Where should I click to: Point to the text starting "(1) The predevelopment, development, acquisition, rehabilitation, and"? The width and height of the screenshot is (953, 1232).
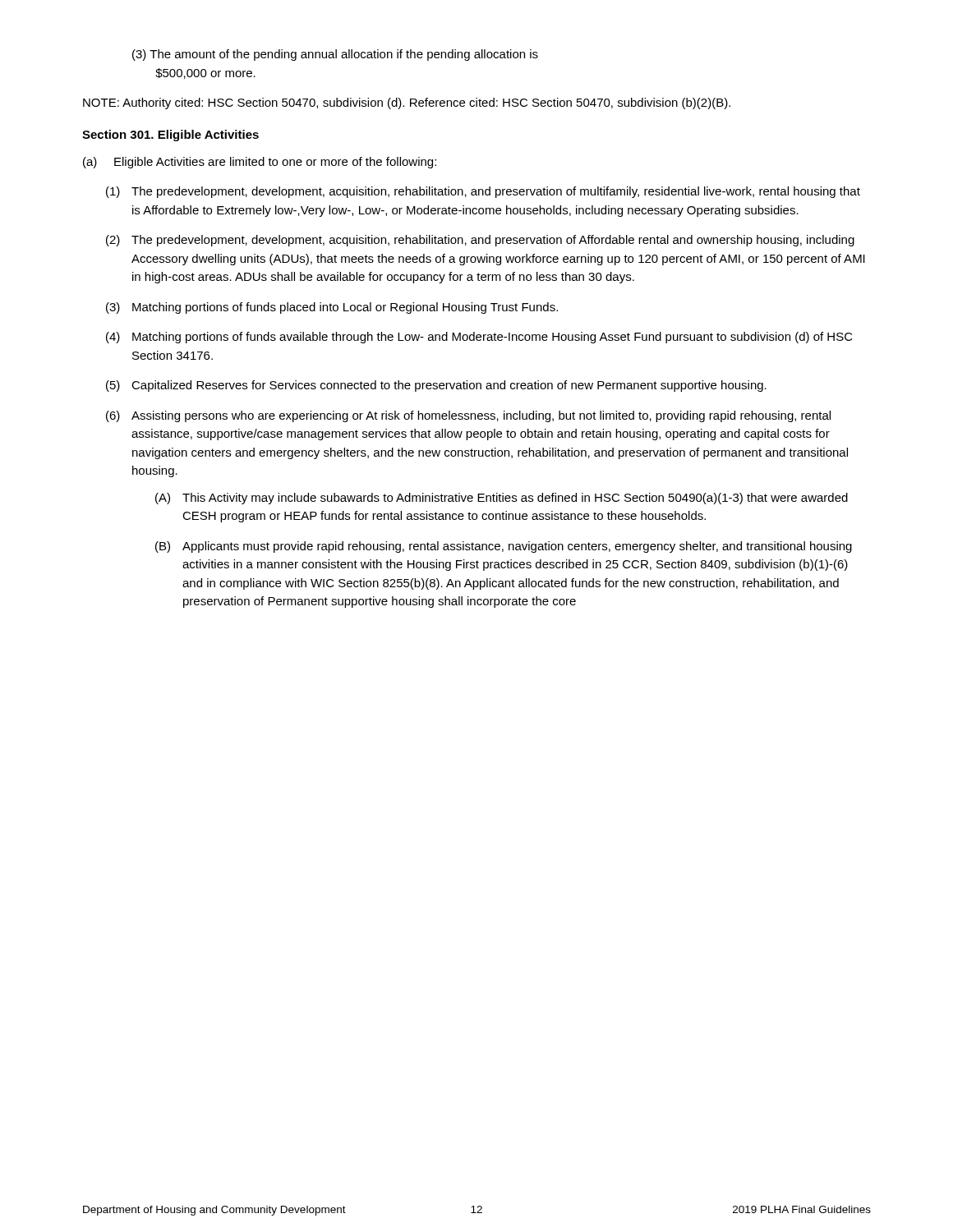click(x=488, y=201)
